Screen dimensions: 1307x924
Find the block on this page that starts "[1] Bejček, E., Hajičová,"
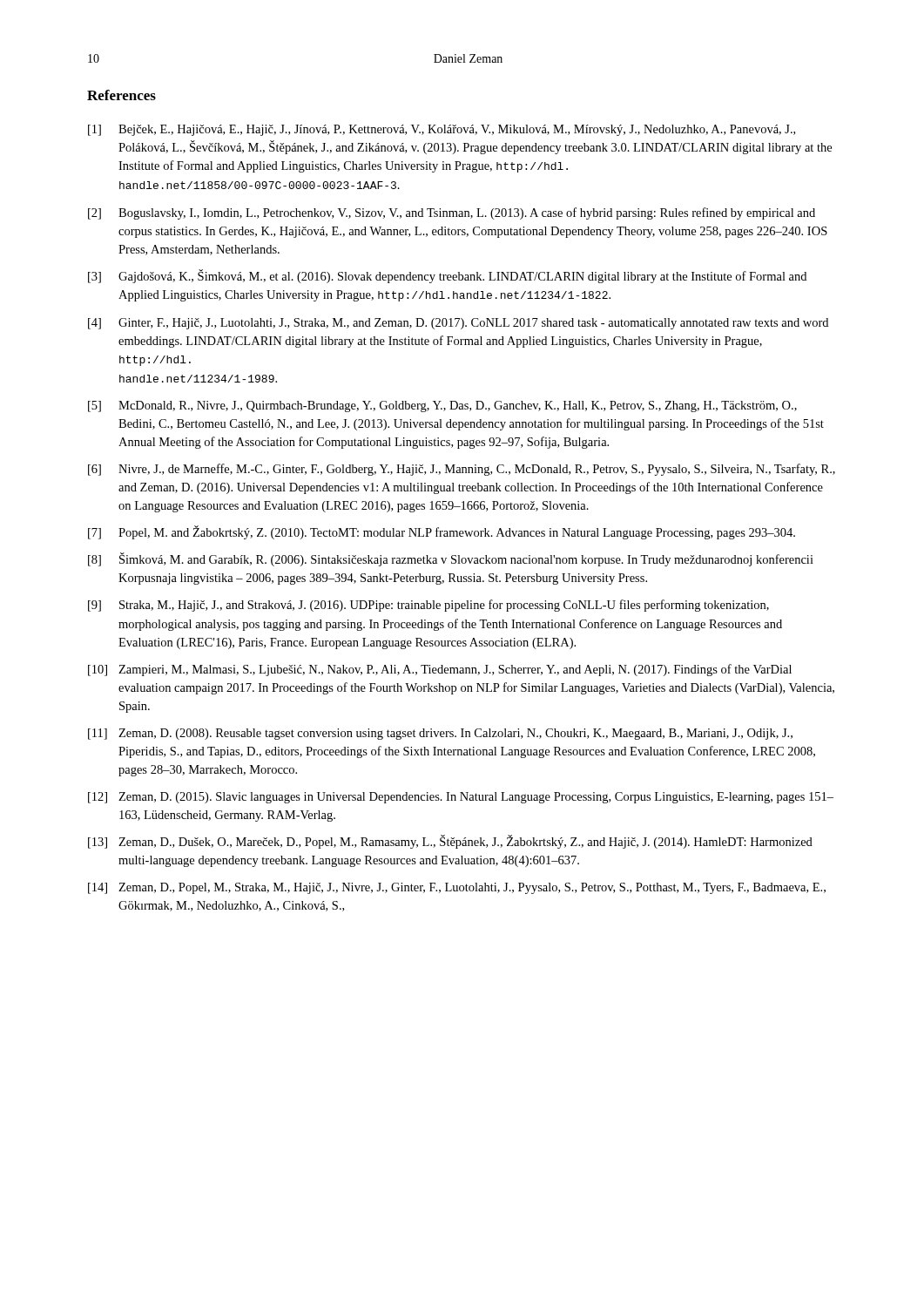click(x=462, y=158)
